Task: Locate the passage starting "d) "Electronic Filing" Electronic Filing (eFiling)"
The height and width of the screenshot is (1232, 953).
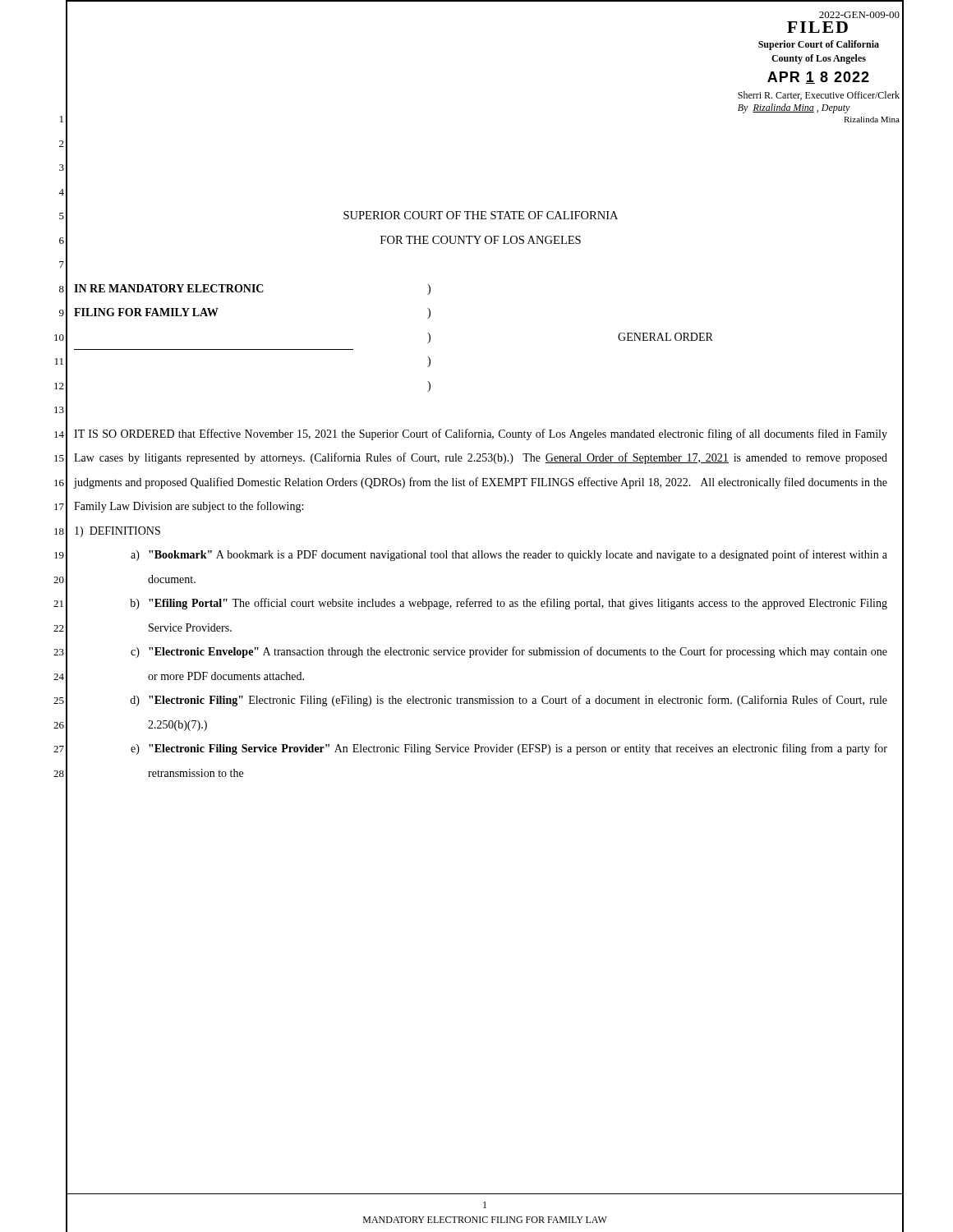Action: [481, 713]
